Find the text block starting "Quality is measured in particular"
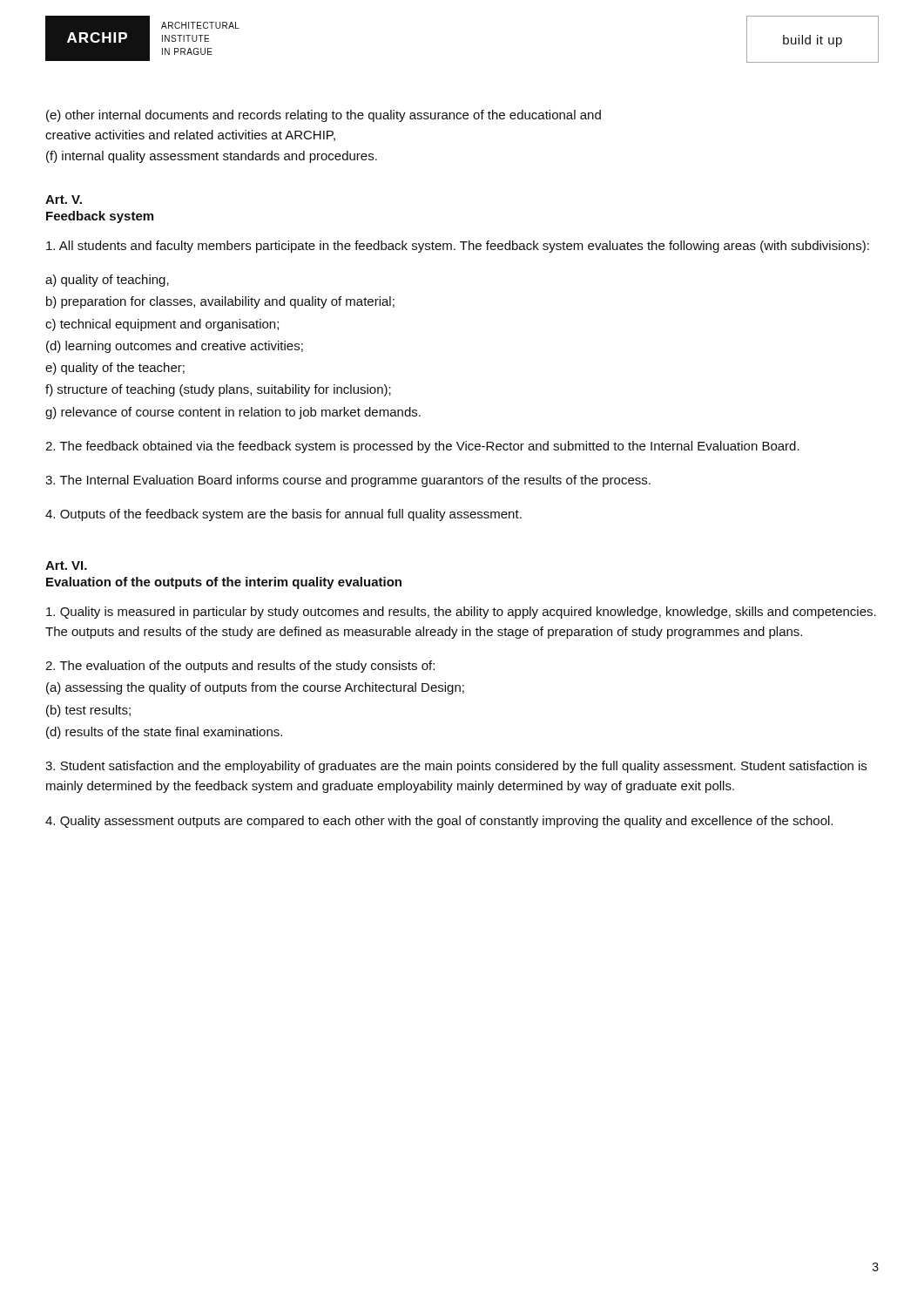Viewport: 924px width, 1307px height. [461, 621]
